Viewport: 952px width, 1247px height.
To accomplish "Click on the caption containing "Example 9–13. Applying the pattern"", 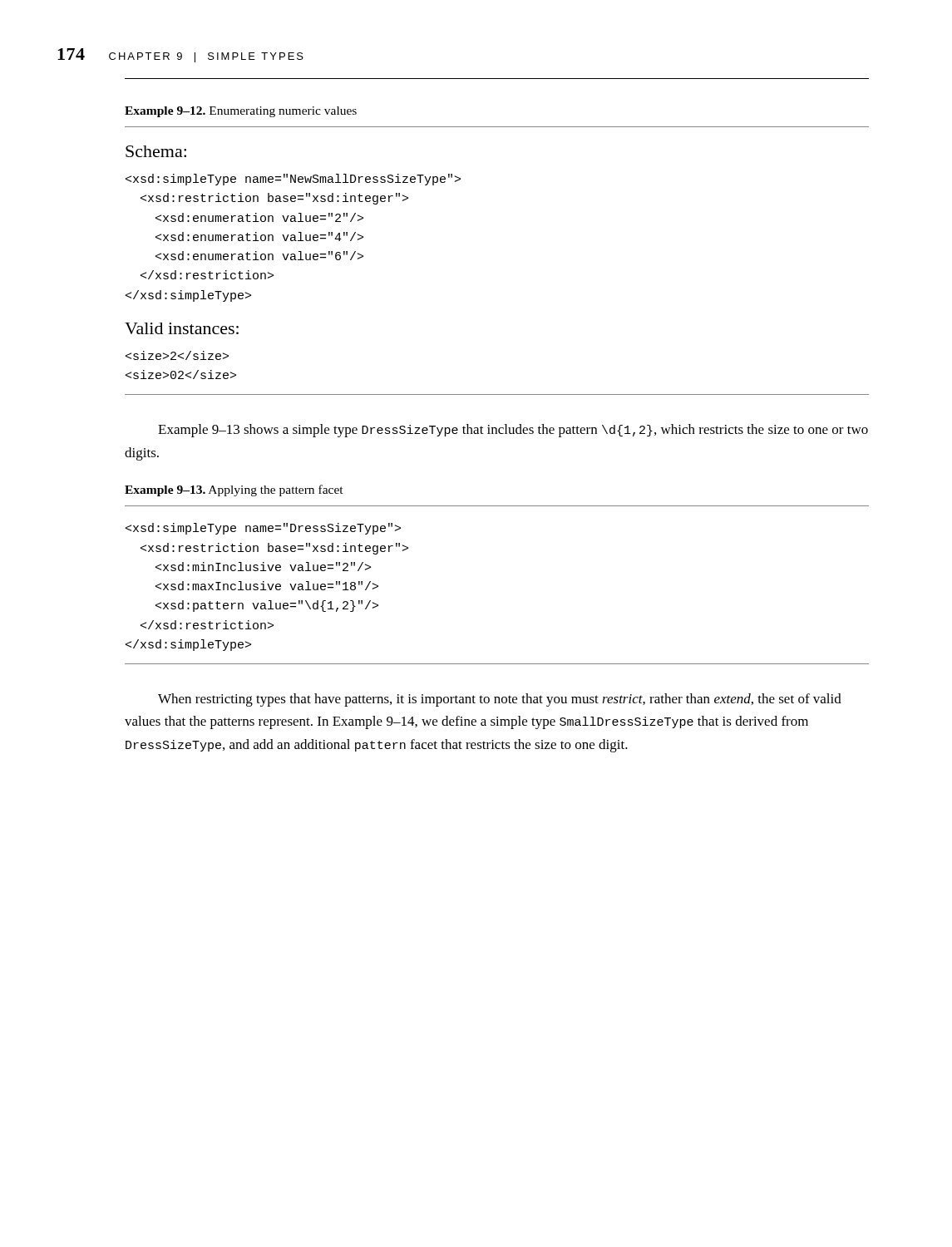I will point(234,490).
